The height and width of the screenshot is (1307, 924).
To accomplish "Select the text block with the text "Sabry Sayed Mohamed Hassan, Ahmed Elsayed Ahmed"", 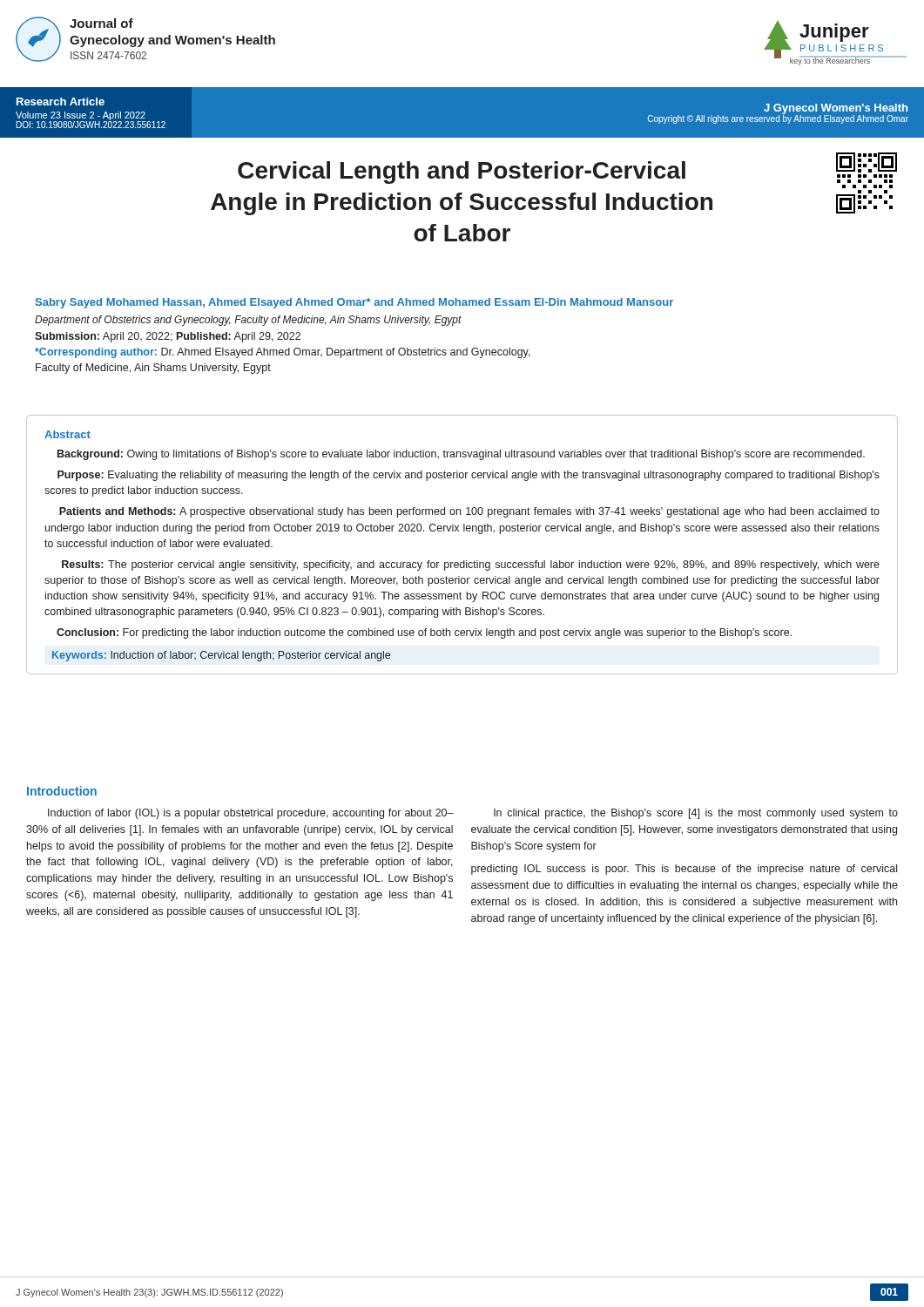I will [354, 302].
